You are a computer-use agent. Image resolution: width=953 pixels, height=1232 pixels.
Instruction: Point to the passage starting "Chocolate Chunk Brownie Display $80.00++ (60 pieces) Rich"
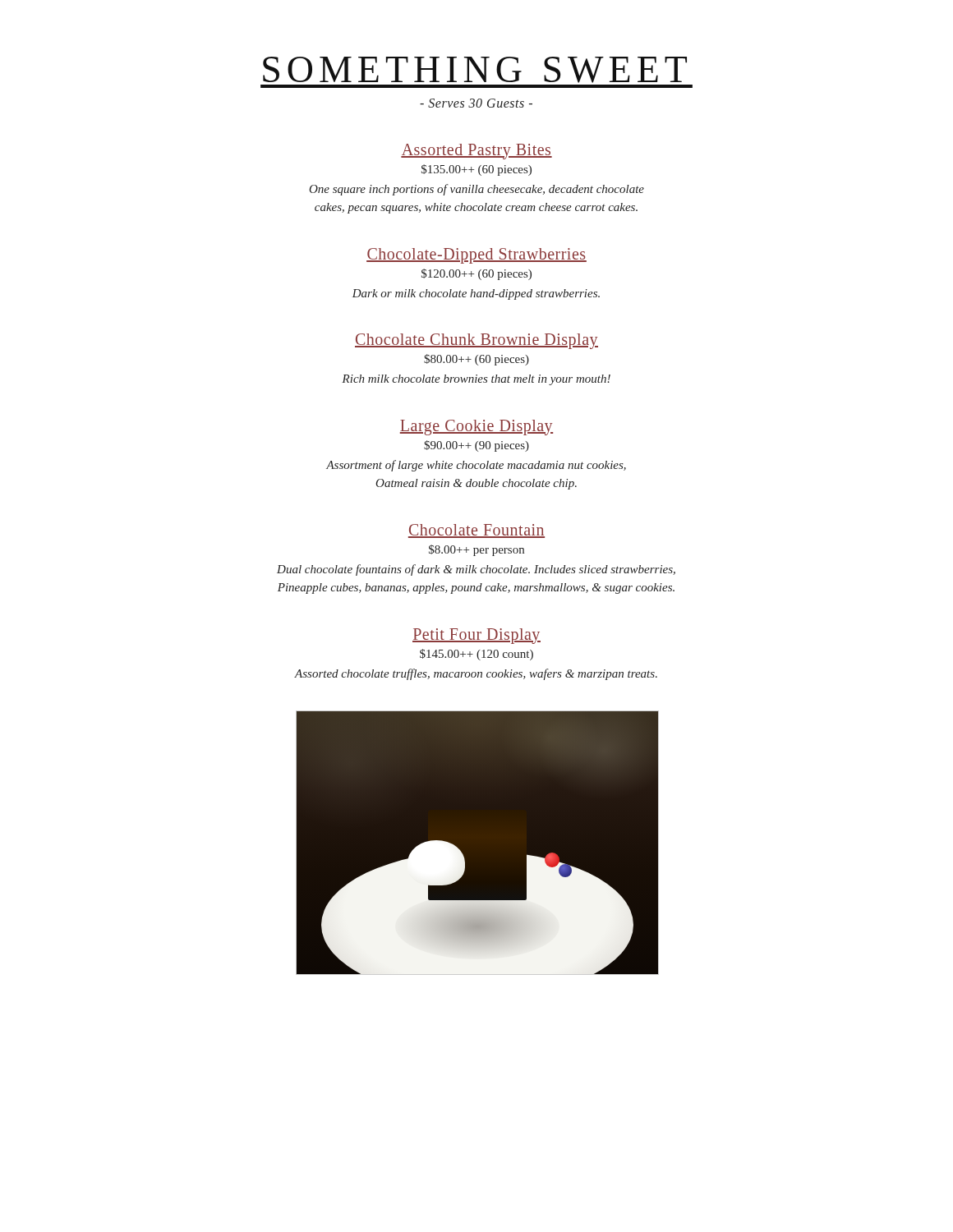[x=476, y=359]
